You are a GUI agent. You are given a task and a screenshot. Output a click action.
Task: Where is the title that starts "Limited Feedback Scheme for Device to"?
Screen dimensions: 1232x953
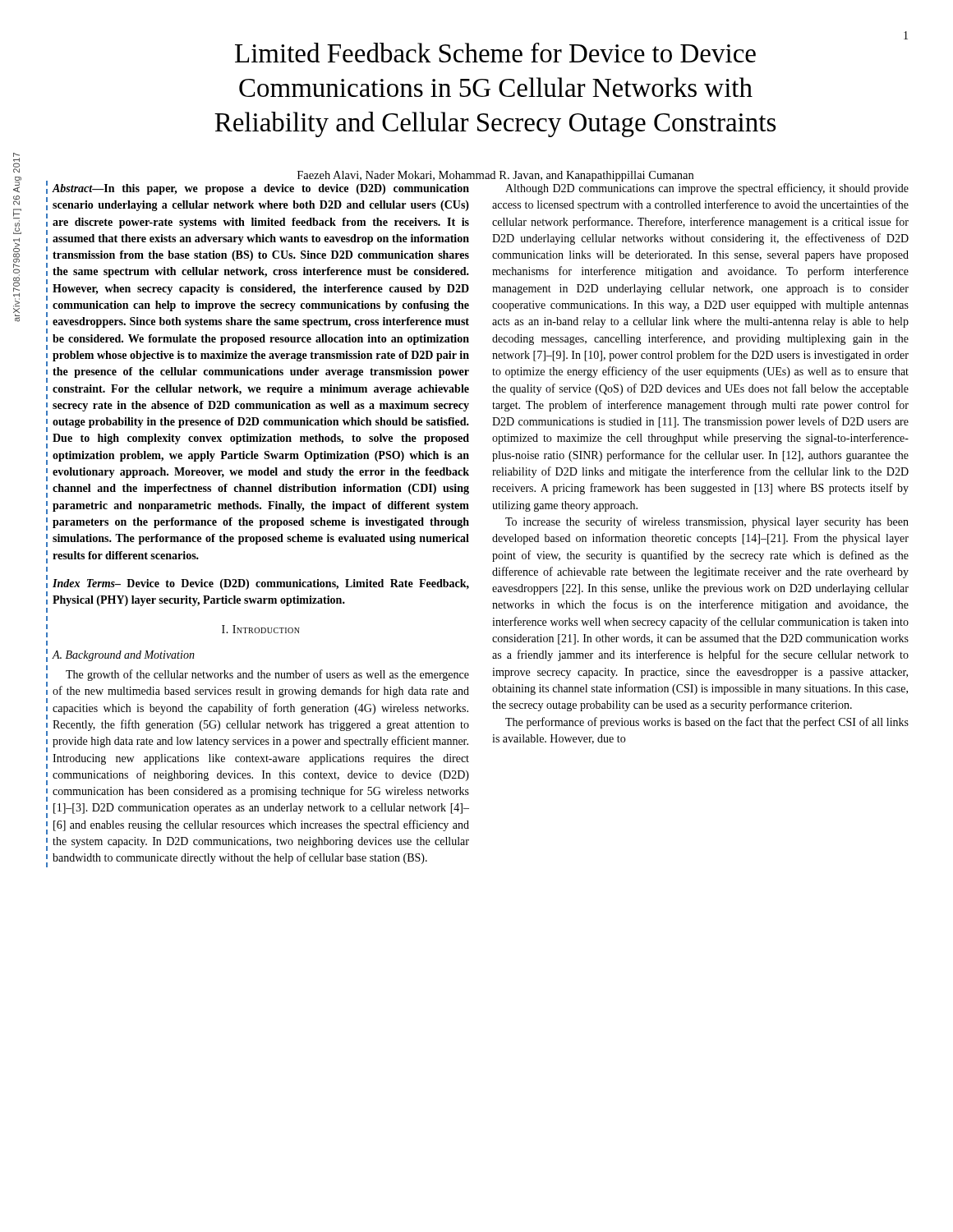point(495,88)
